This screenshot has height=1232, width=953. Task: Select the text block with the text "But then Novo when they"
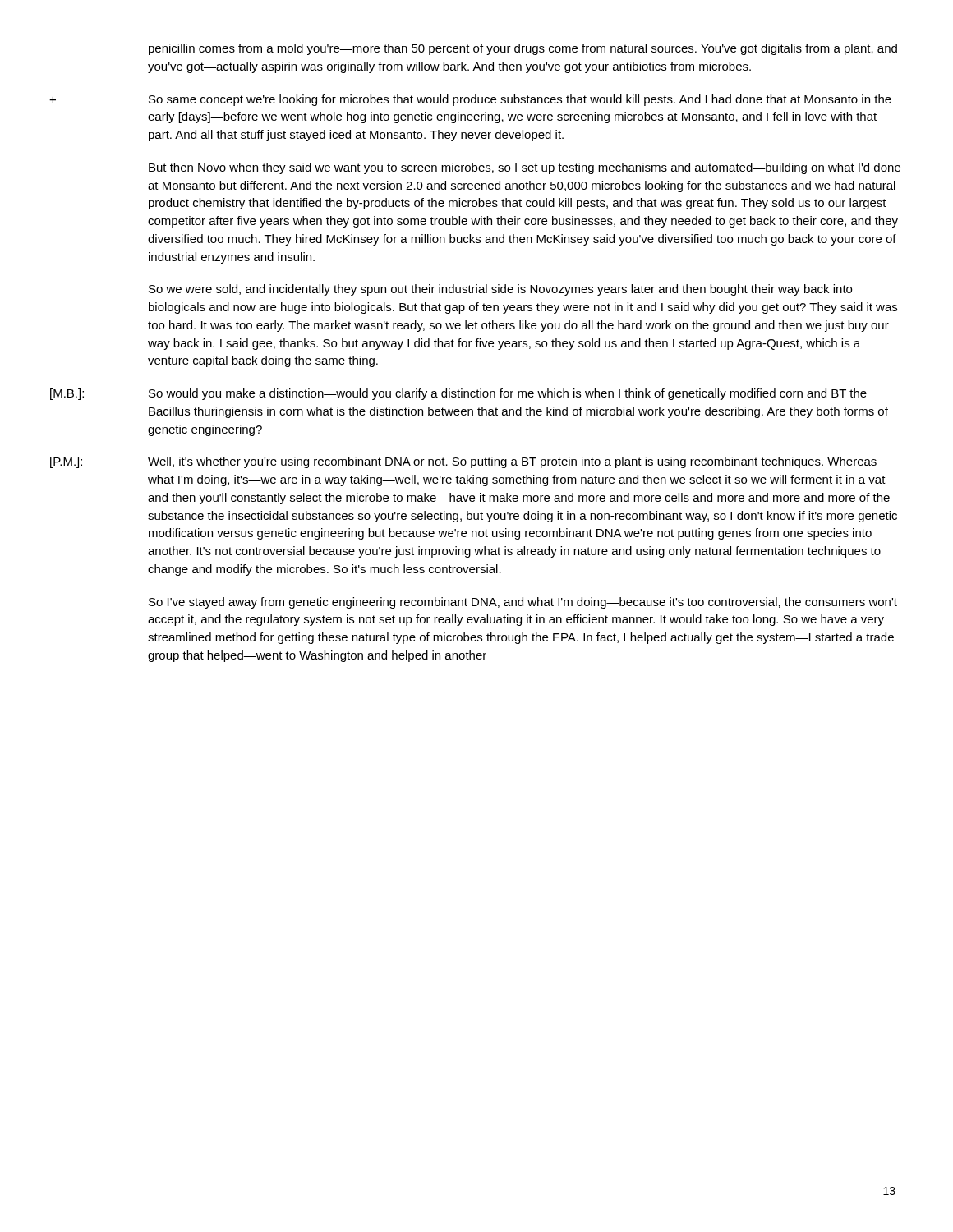coord(524,212)
